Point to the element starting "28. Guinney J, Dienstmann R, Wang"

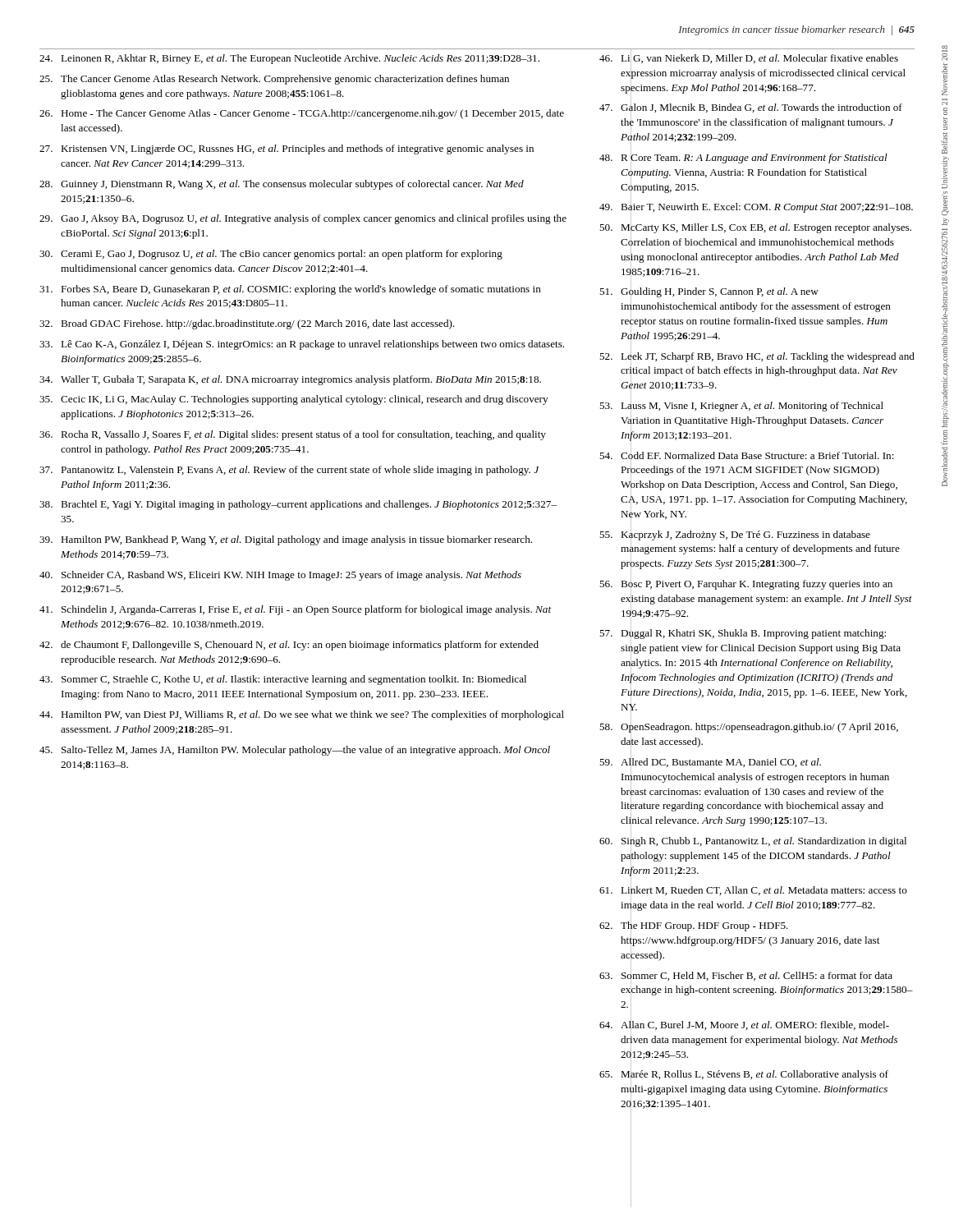click(303, 191)
